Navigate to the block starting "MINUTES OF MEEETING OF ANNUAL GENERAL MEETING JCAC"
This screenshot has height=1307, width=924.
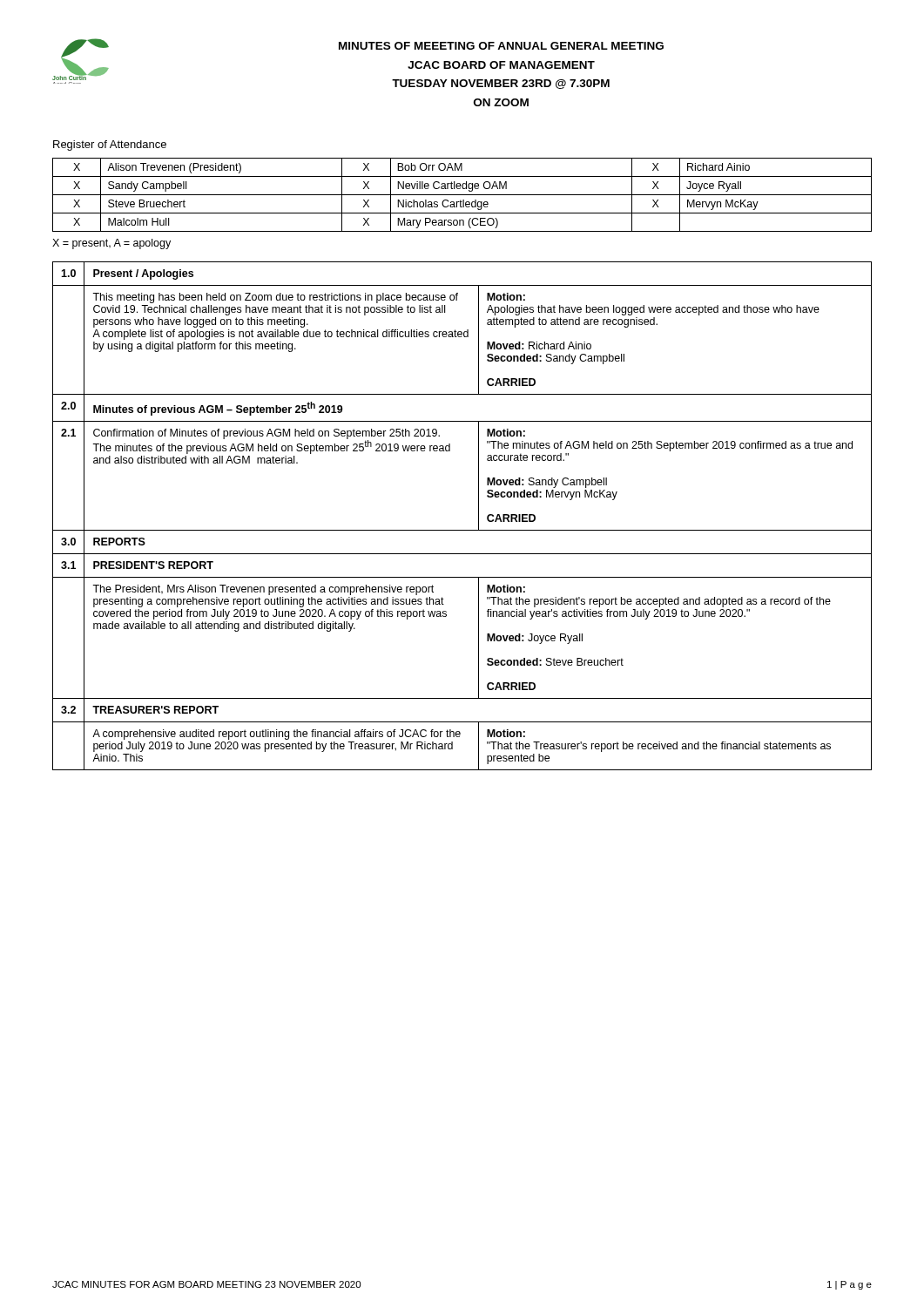[x=501, y=74]
